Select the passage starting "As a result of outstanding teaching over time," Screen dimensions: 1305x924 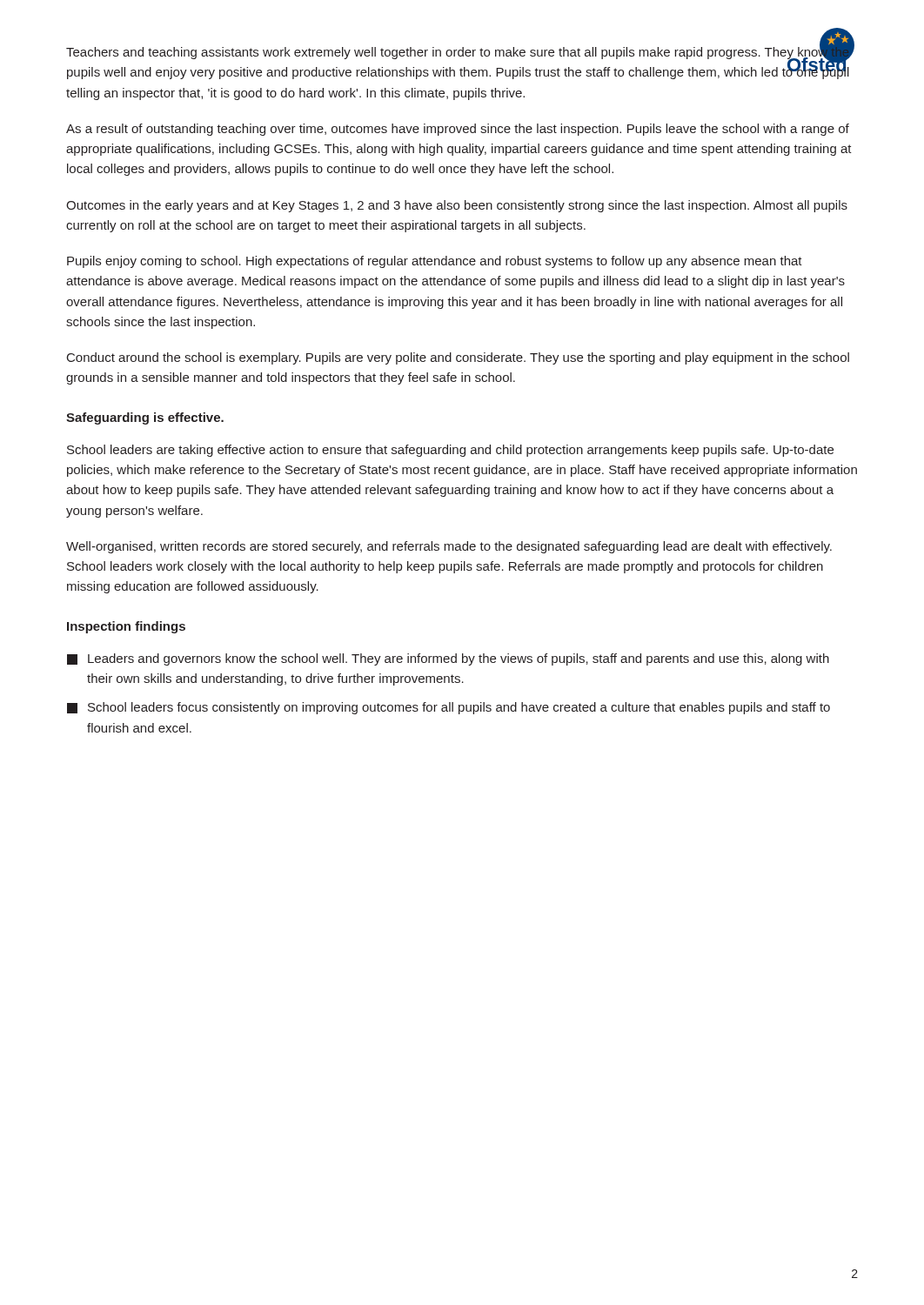point(462,148)
